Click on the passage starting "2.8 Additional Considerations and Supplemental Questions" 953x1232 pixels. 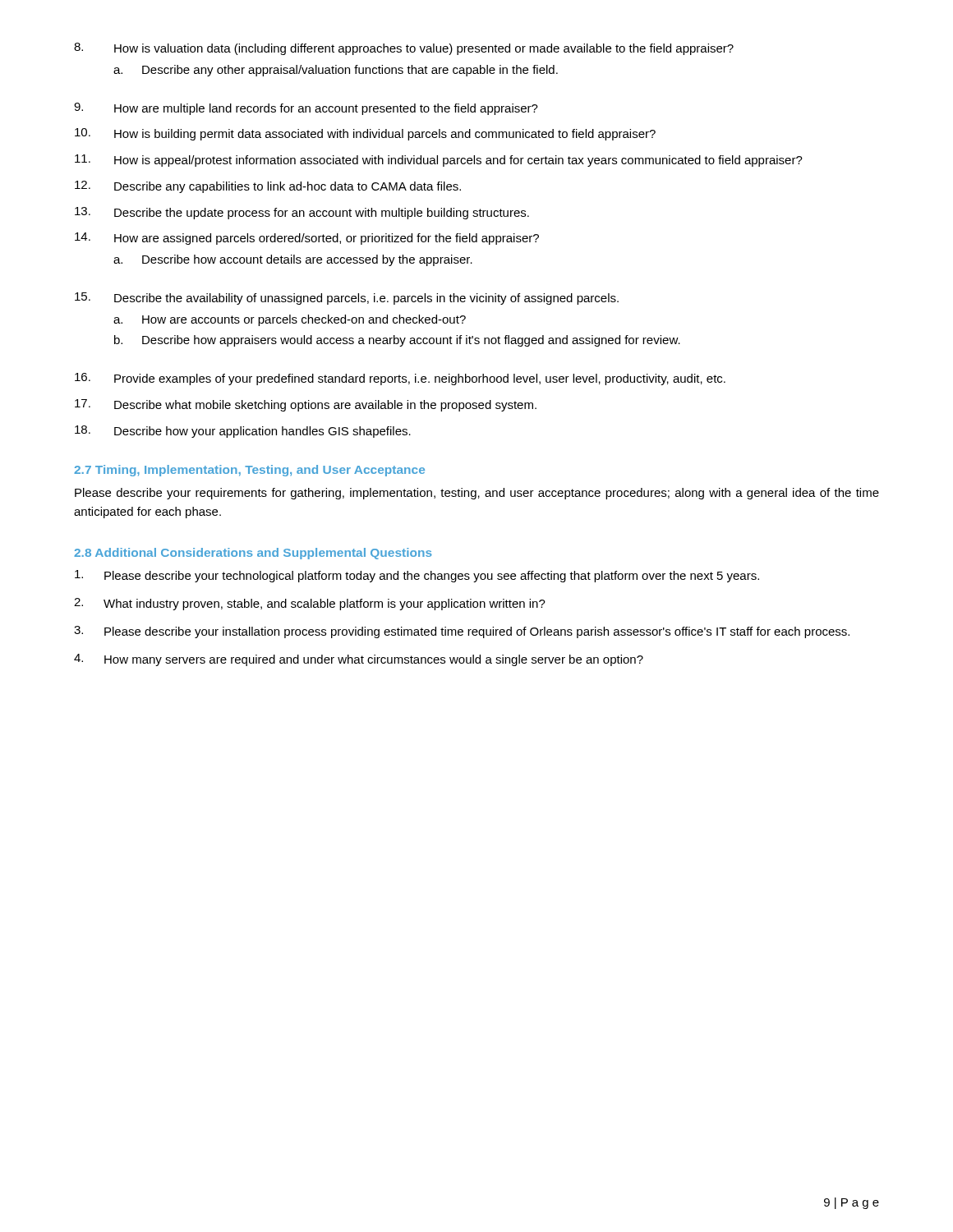(253, 553)
